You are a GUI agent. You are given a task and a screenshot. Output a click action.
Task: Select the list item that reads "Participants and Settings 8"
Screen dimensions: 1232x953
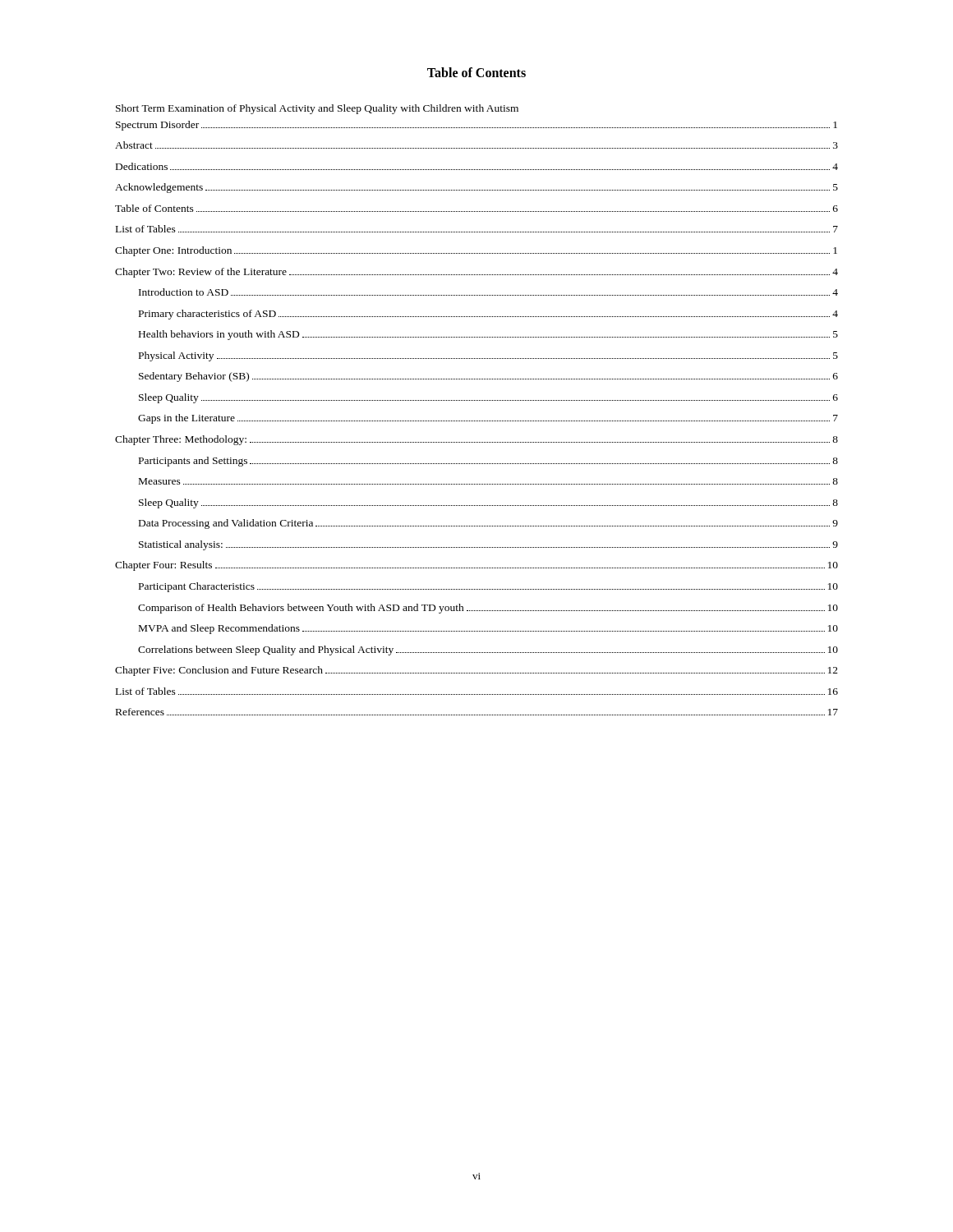pyautogui.click(x=488, y=460)
